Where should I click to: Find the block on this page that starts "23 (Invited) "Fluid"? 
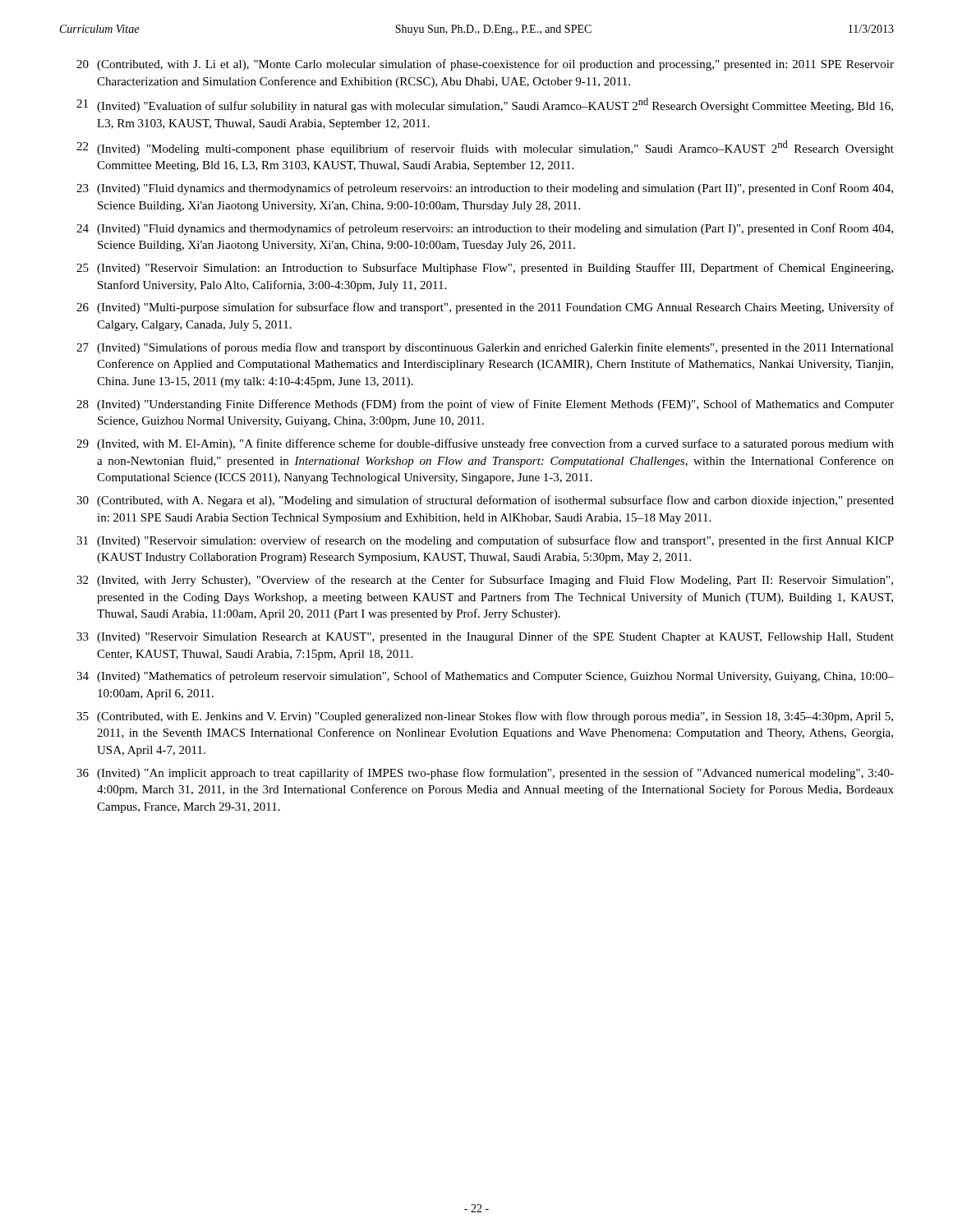[x=476, y=197]
